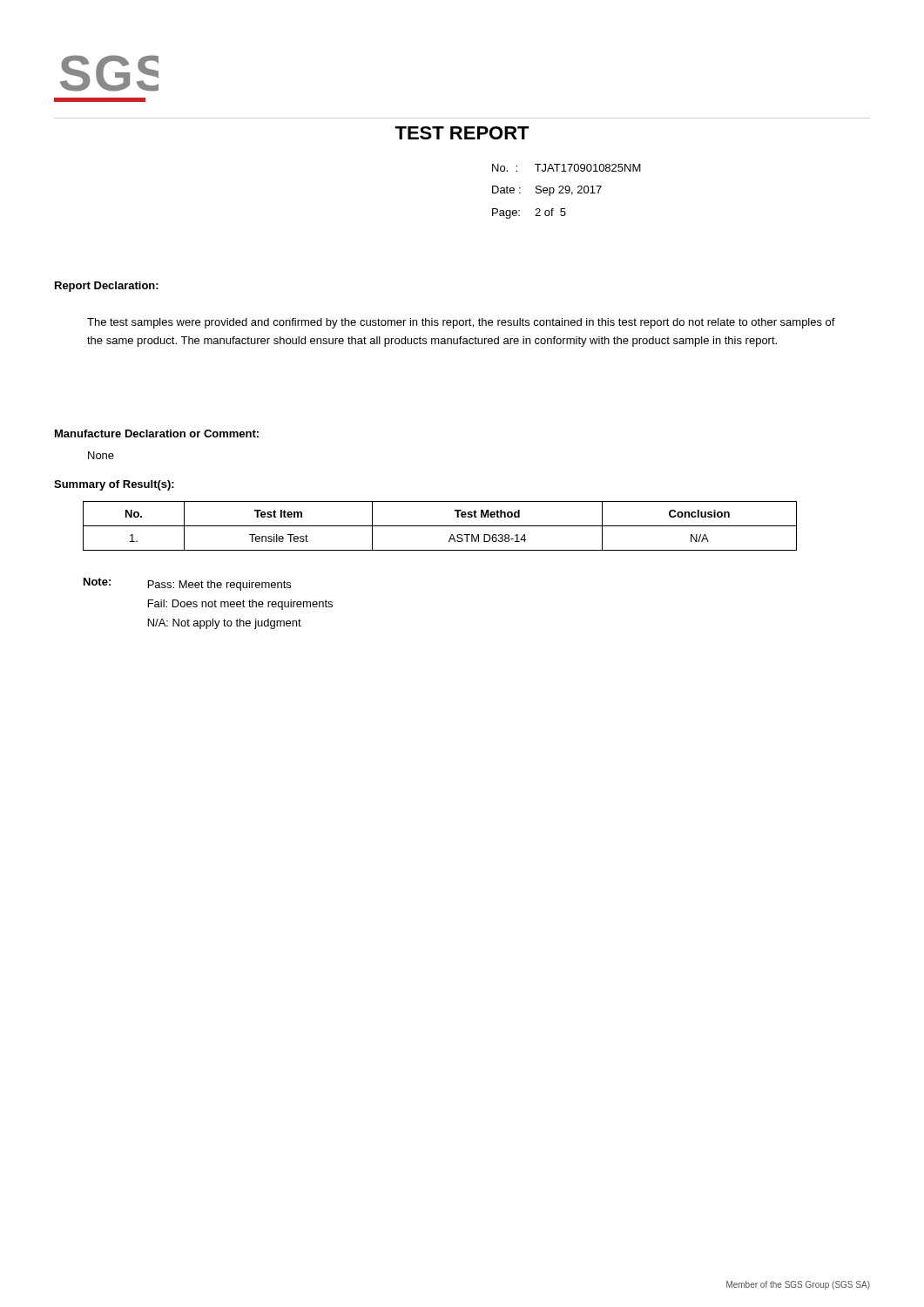Navigate to the block starting "The test samples were provided"
This screenshot has width=924, height=1307.
pyautogui.click(x=461, y=331)
